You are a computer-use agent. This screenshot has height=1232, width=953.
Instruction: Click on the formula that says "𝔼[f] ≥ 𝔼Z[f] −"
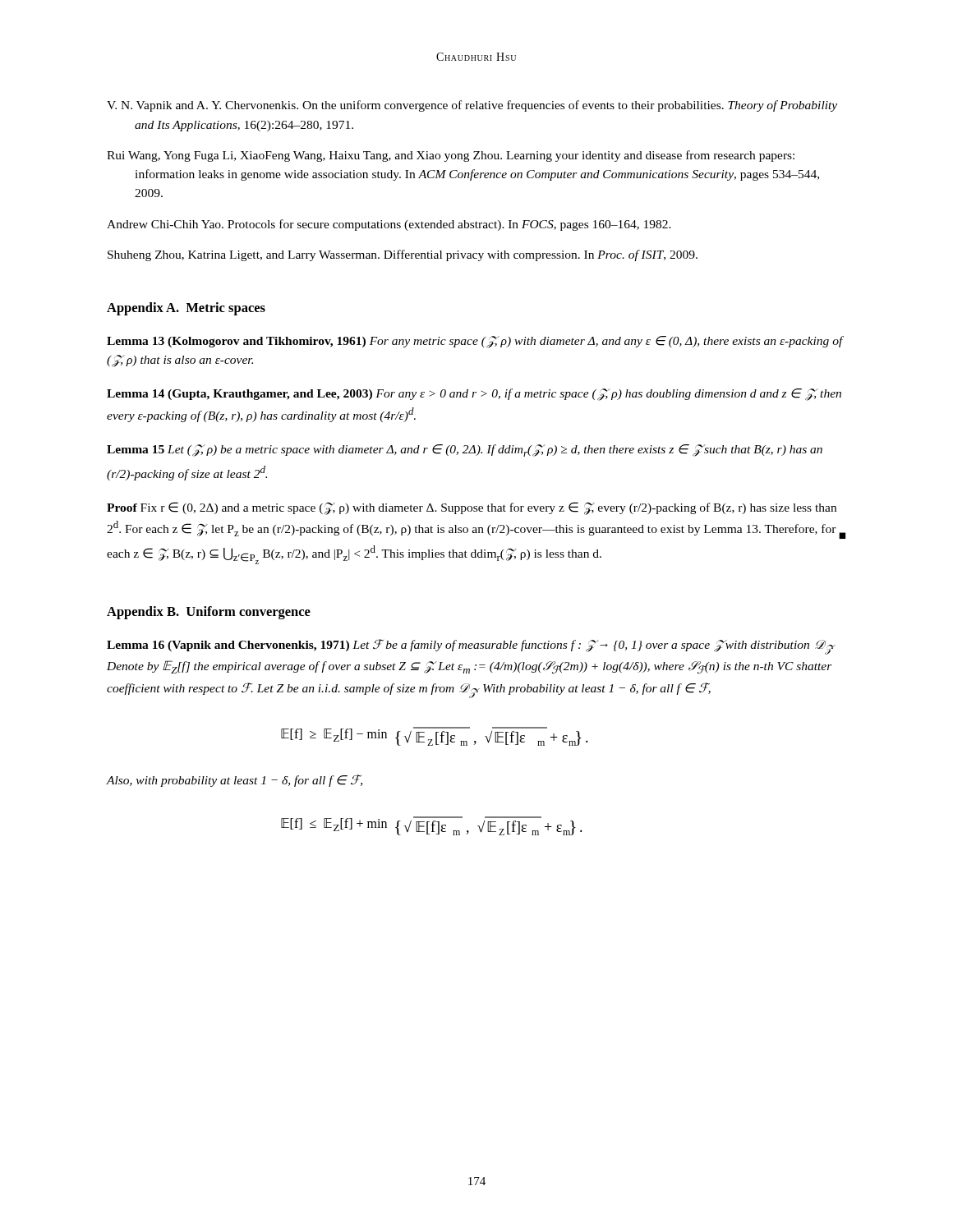[476, 735]
